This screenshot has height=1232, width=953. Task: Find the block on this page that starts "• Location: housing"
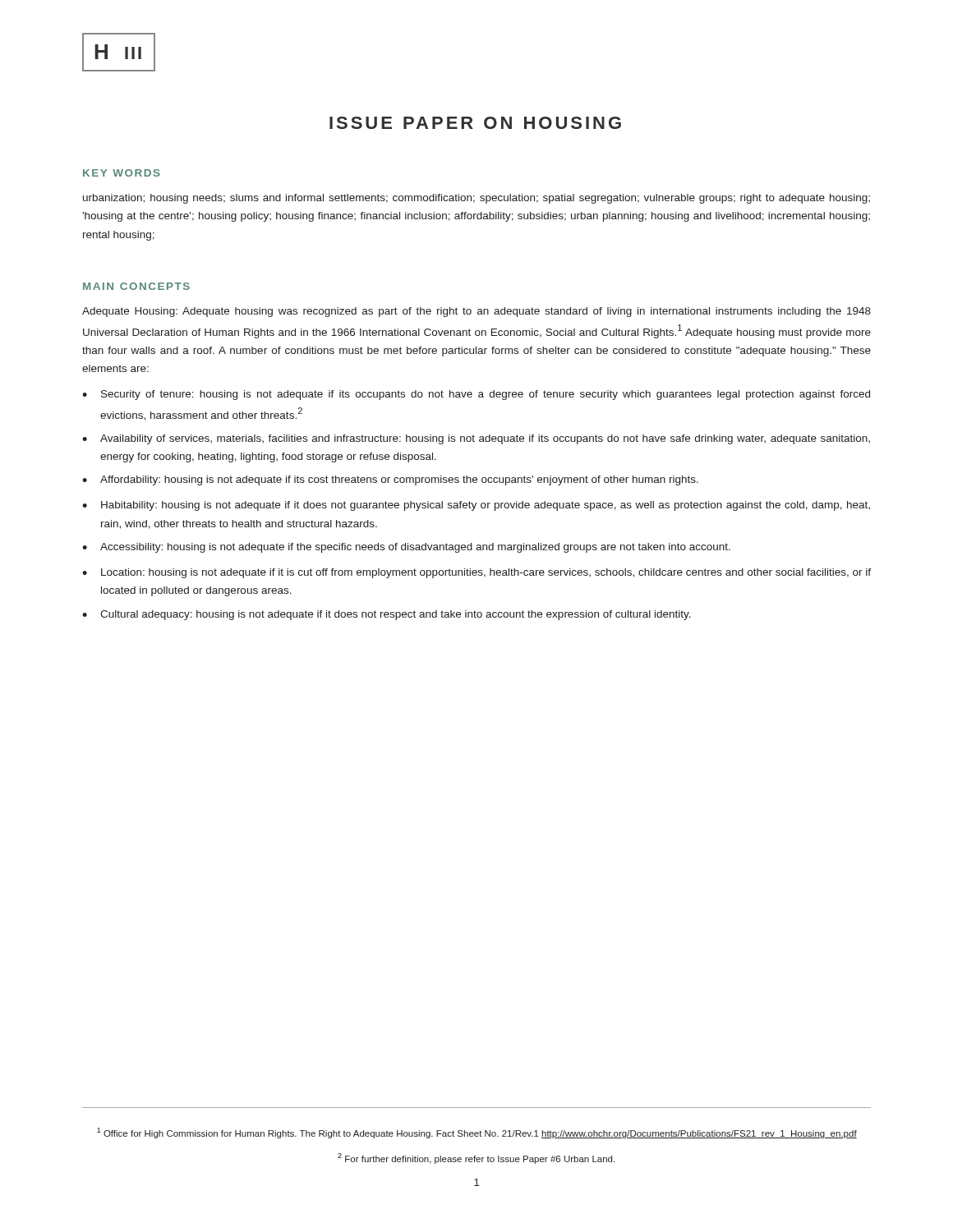476,582
